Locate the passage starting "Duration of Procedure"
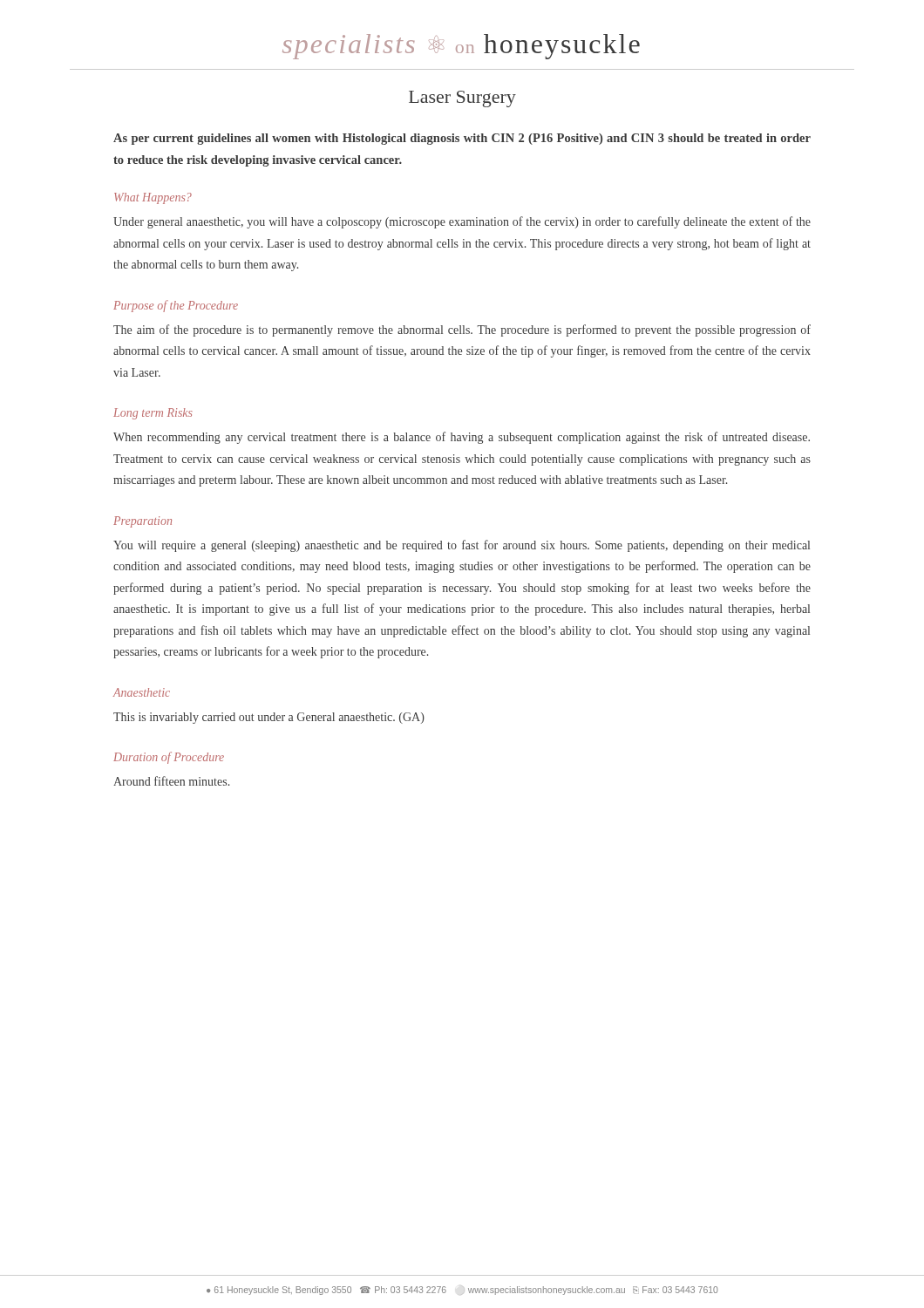The image size is (924, 1308). point(169,758)
